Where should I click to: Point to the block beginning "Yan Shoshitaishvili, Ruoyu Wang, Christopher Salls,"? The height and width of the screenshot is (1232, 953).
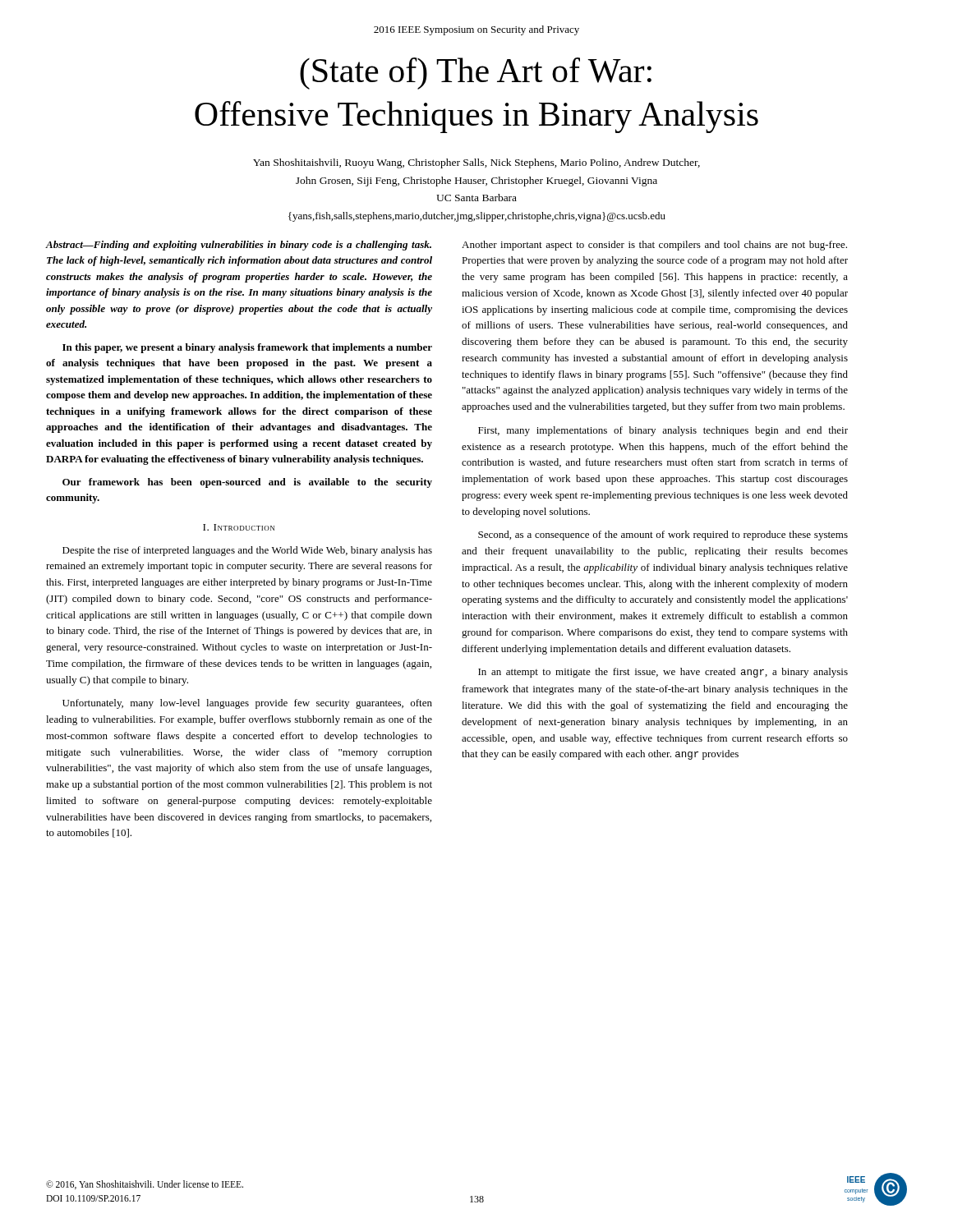476,189
